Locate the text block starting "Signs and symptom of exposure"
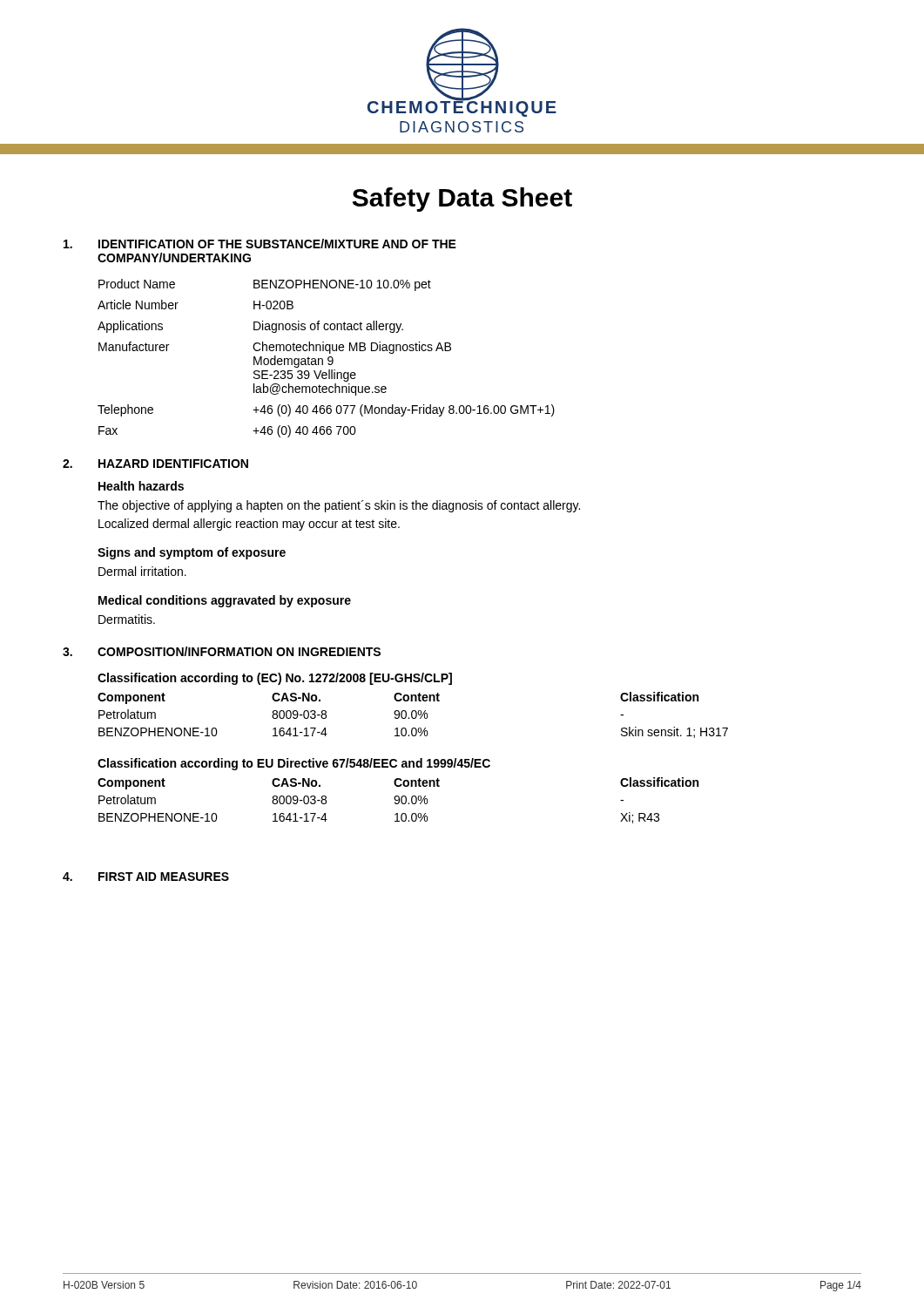924x1307 pixels. point(192,552)
